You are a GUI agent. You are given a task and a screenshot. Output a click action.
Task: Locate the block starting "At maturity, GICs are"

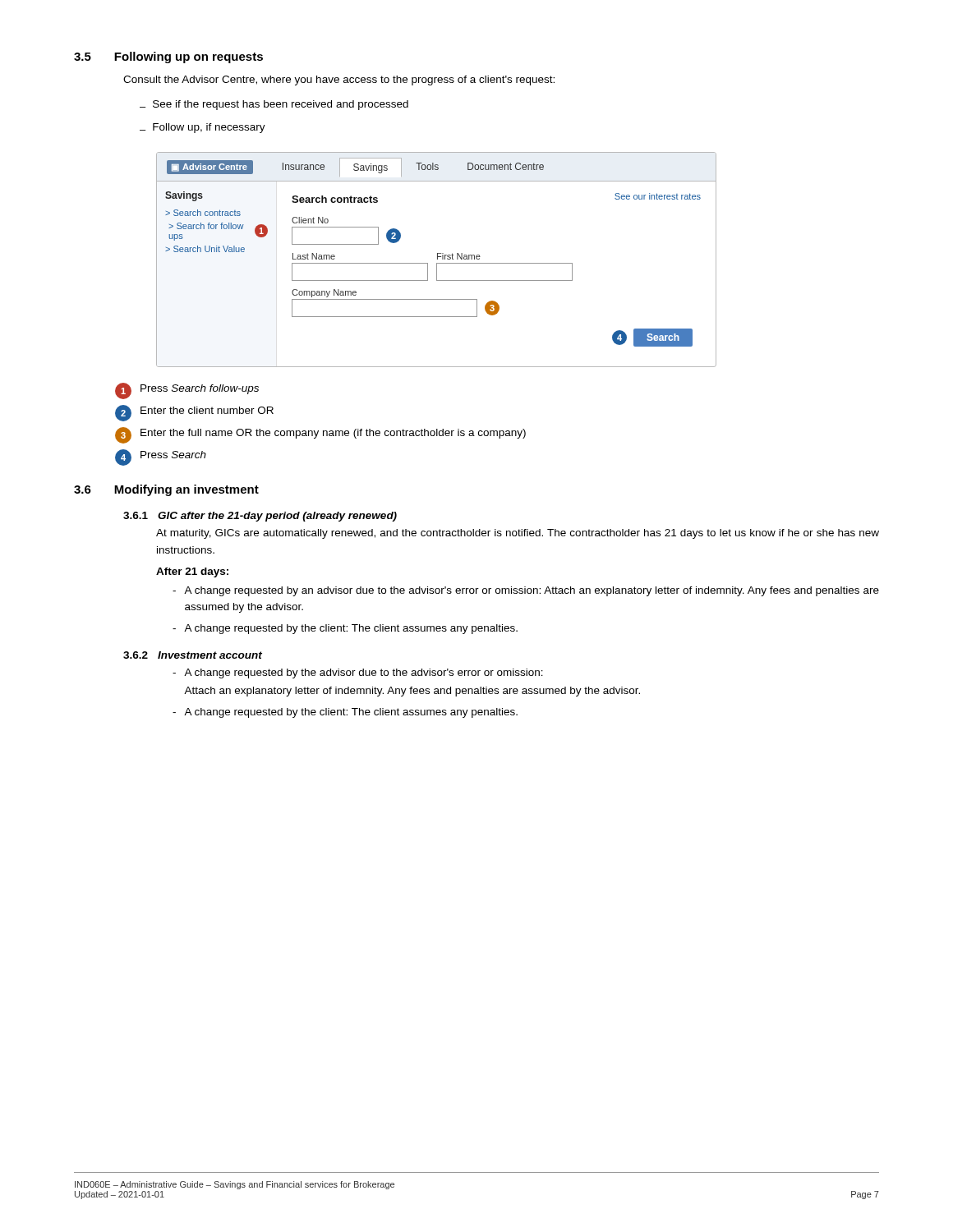[518, 541]
